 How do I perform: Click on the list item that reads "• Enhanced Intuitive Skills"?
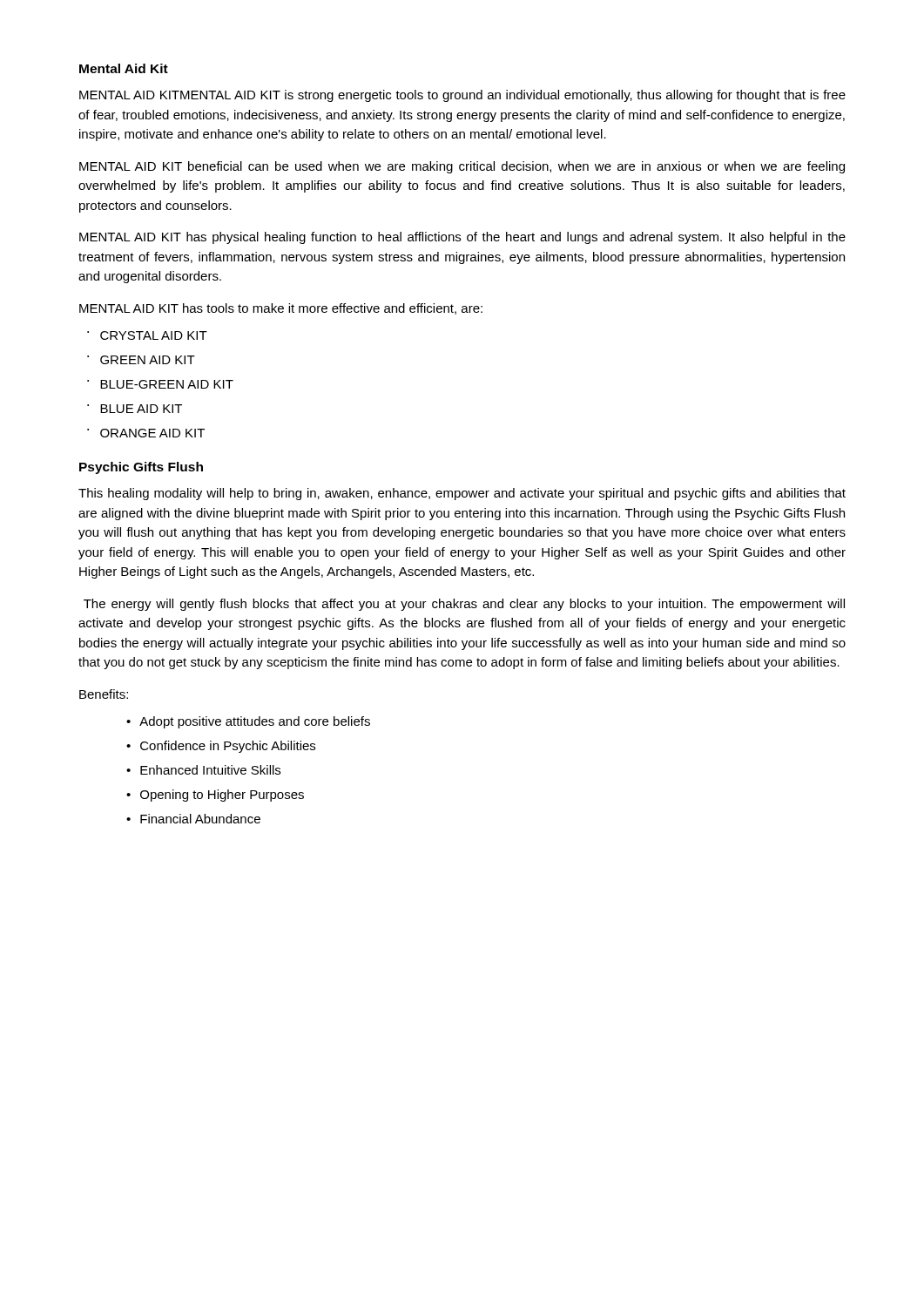click(x=204, y=770)
